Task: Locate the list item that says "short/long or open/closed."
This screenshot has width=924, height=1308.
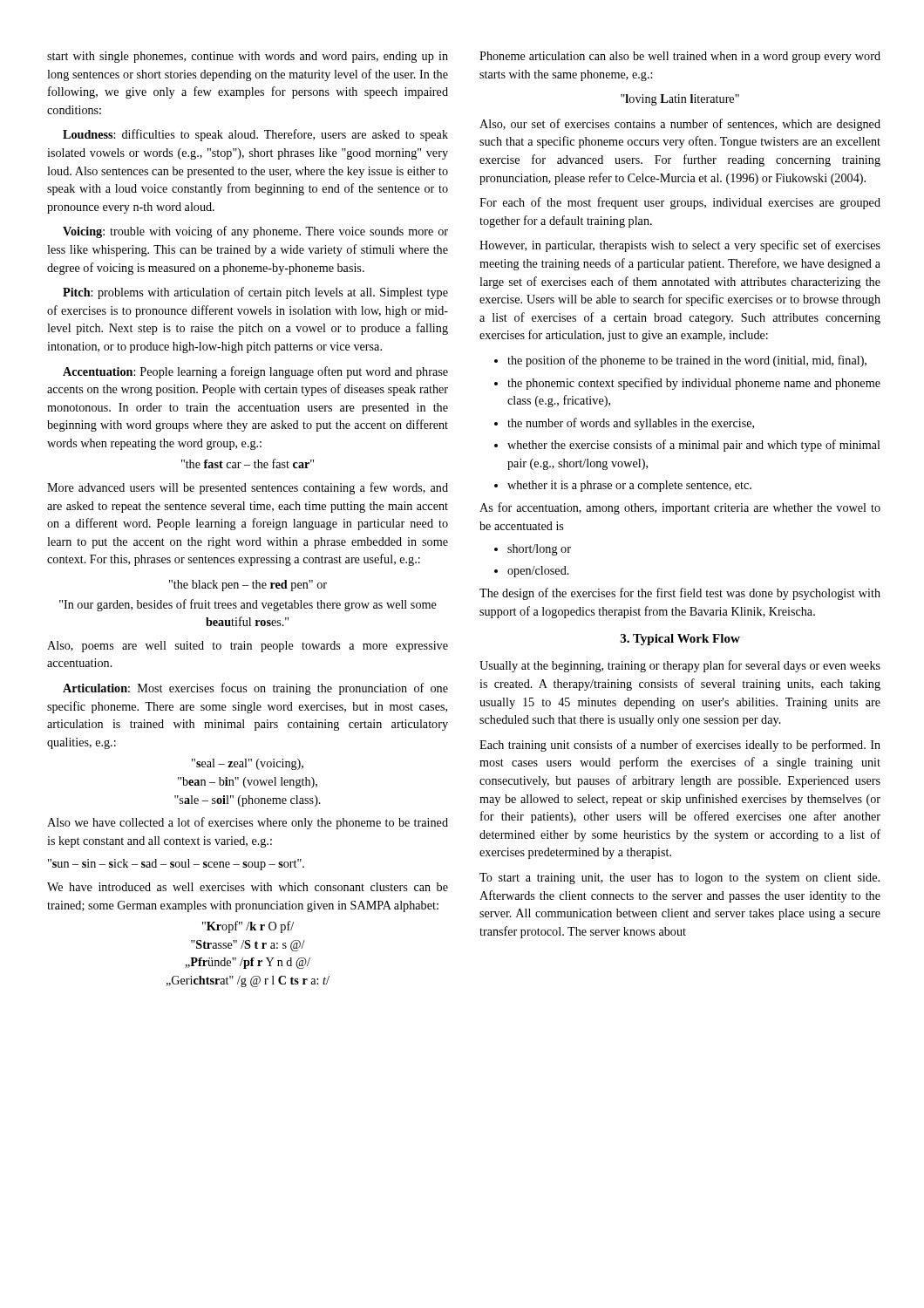Action: (x=533, y=550)
